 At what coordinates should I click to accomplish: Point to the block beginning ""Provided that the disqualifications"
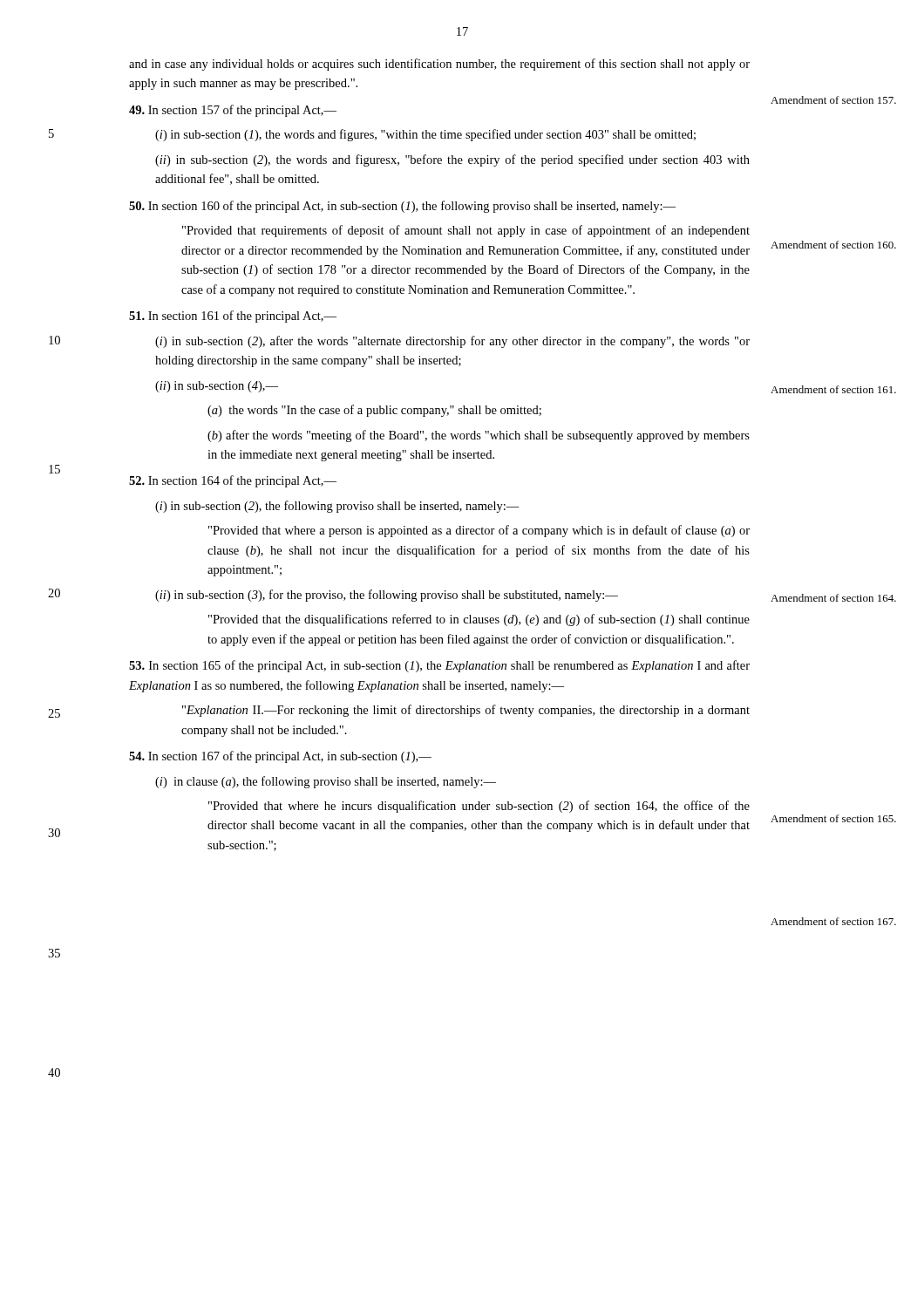coord(479,629)
